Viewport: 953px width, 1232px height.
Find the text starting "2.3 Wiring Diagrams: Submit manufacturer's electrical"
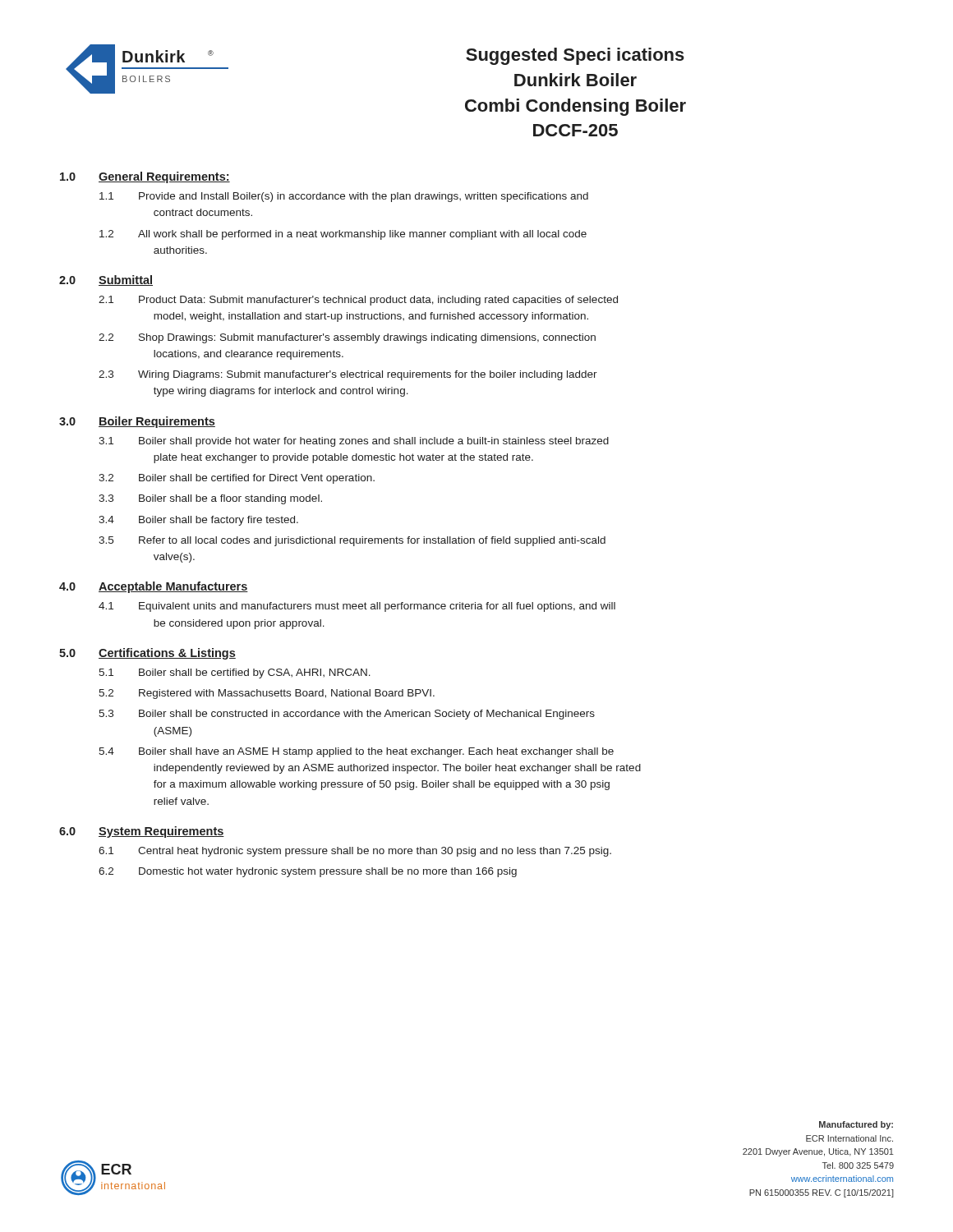coord(348,383)
